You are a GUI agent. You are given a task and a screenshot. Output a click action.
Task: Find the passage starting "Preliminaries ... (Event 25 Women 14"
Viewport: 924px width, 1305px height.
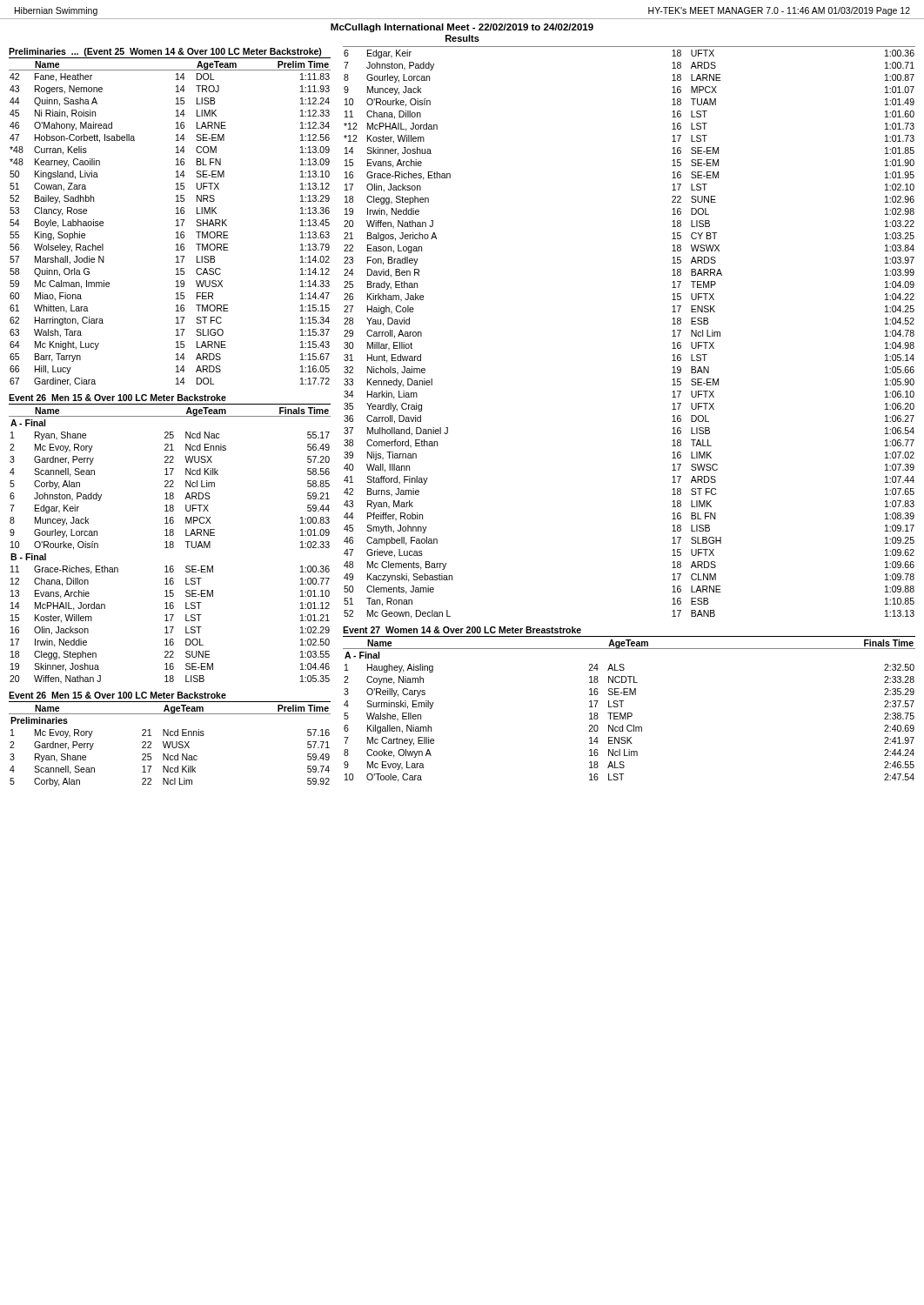coord(165,51)
